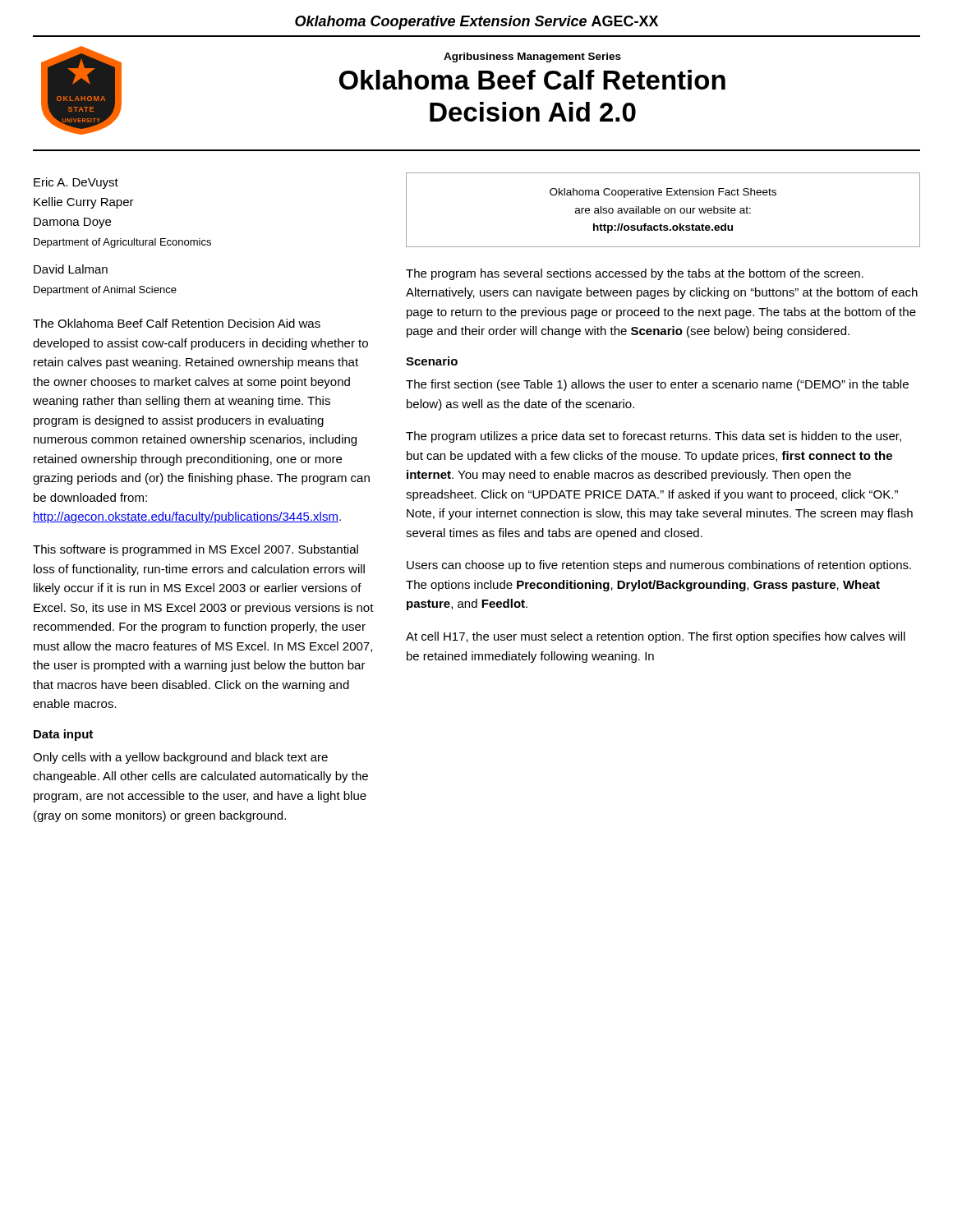
Task: Point to the block beginning "The Oklahoma Beef Calf Retention Decision Aid was"
Action: click(202, 420)
